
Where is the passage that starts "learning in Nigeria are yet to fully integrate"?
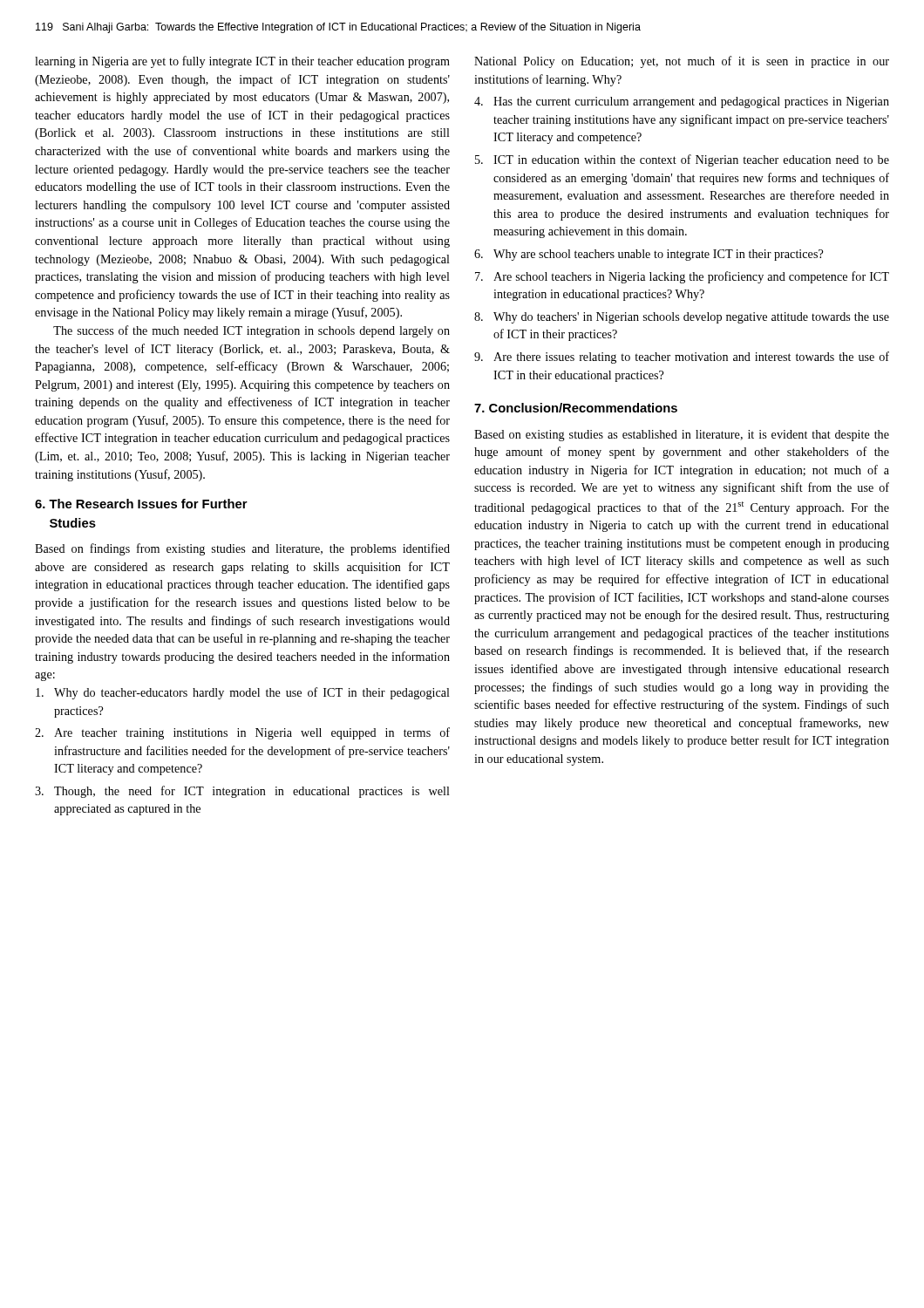[242, 268]
